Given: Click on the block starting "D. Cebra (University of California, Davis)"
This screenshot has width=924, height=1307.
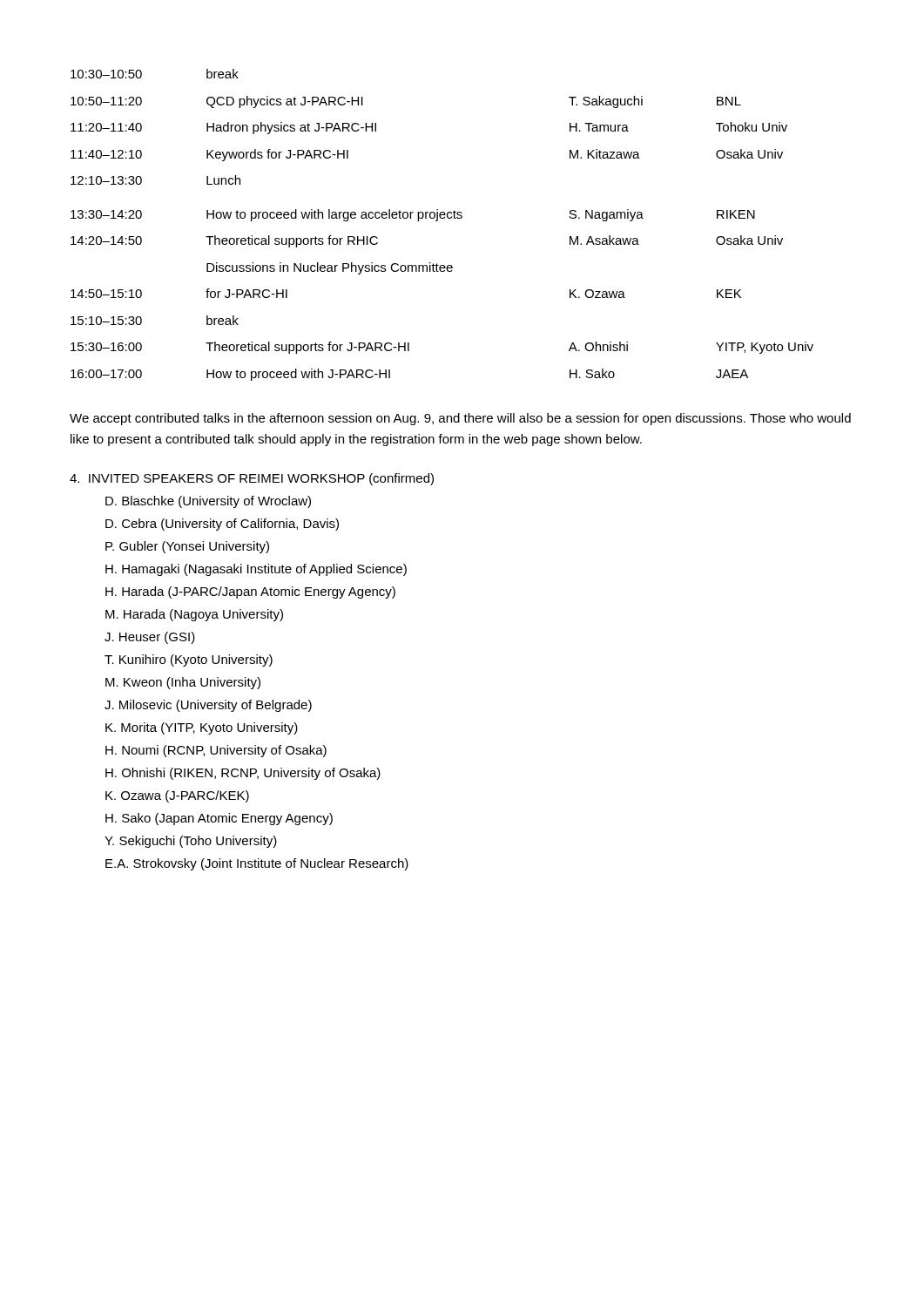Looking at the screenshot, I should tap(222, 523).
